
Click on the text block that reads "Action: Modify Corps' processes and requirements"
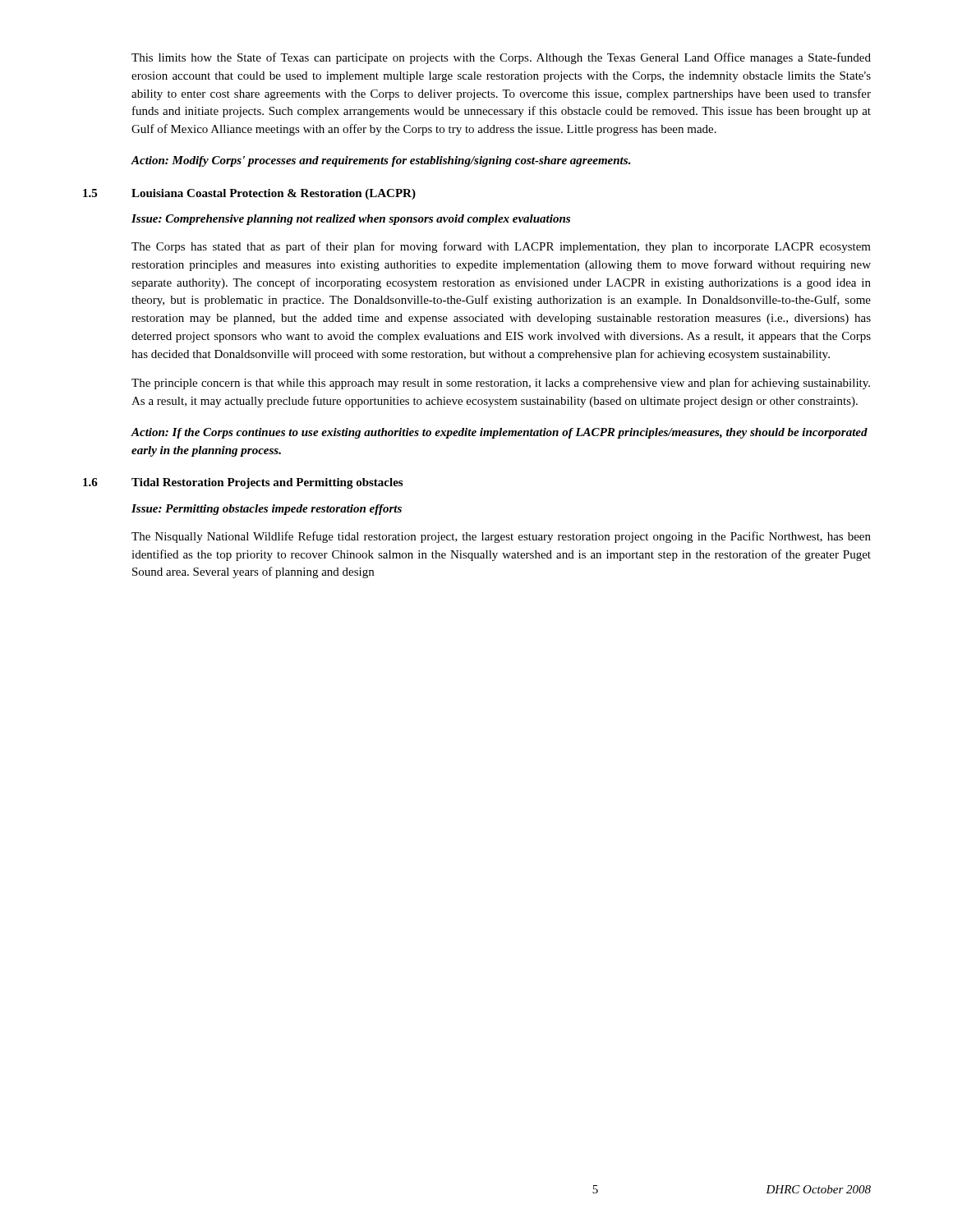pyautogui.click(x=501, y=161)
